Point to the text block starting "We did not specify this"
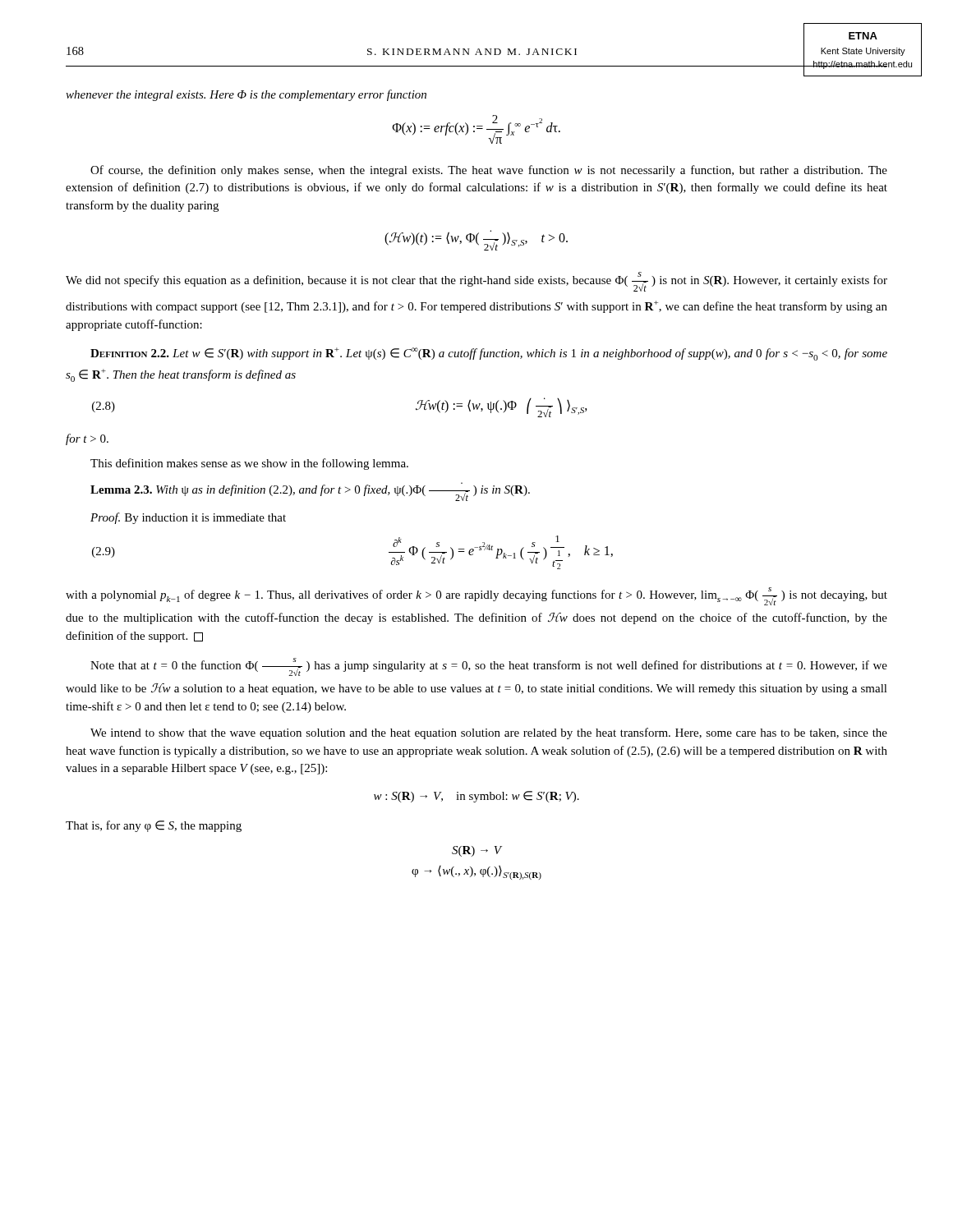 [x=476, y=299]
